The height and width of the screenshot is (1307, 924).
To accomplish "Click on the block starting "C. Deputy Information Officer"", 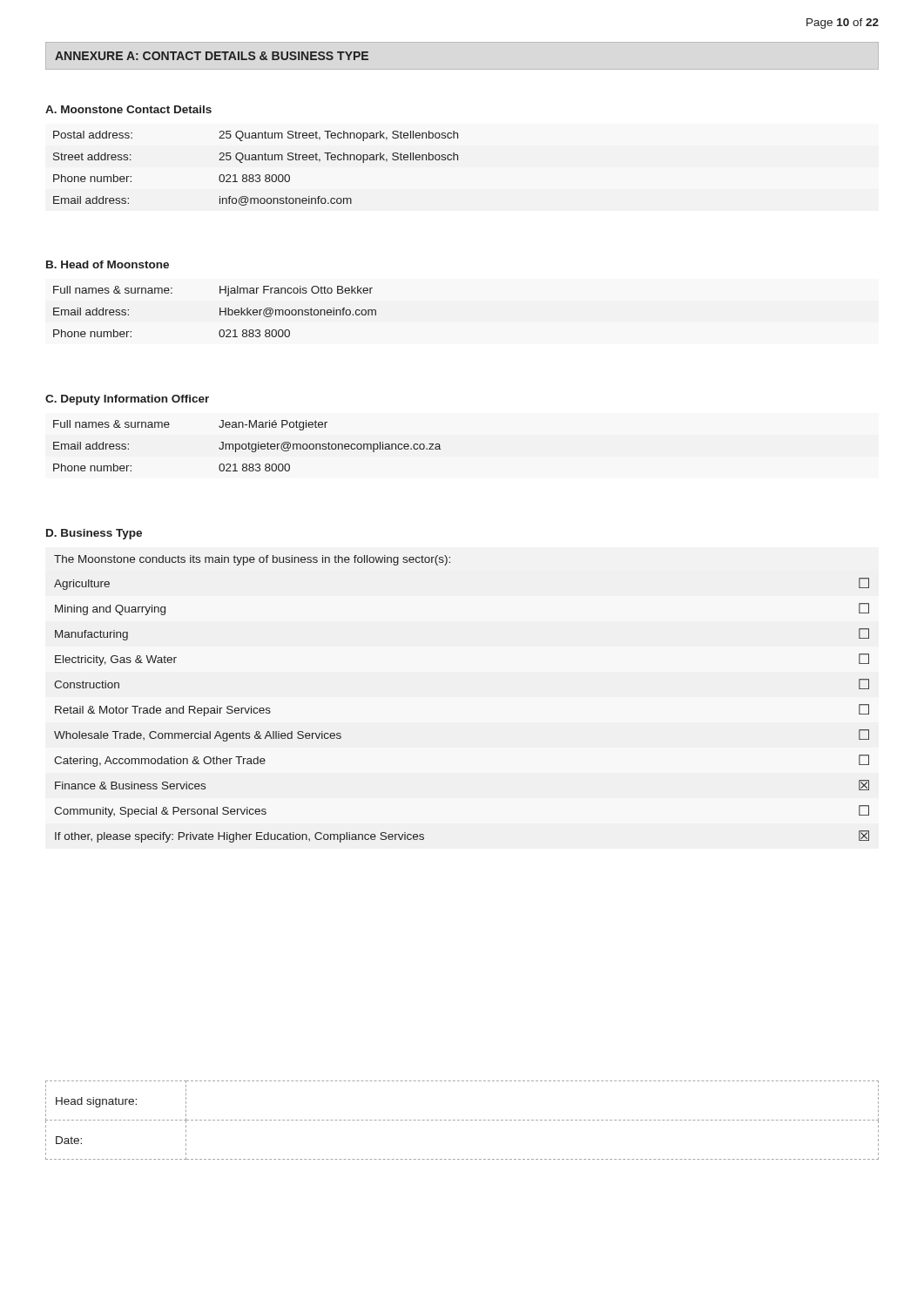I will pos(127,399).
